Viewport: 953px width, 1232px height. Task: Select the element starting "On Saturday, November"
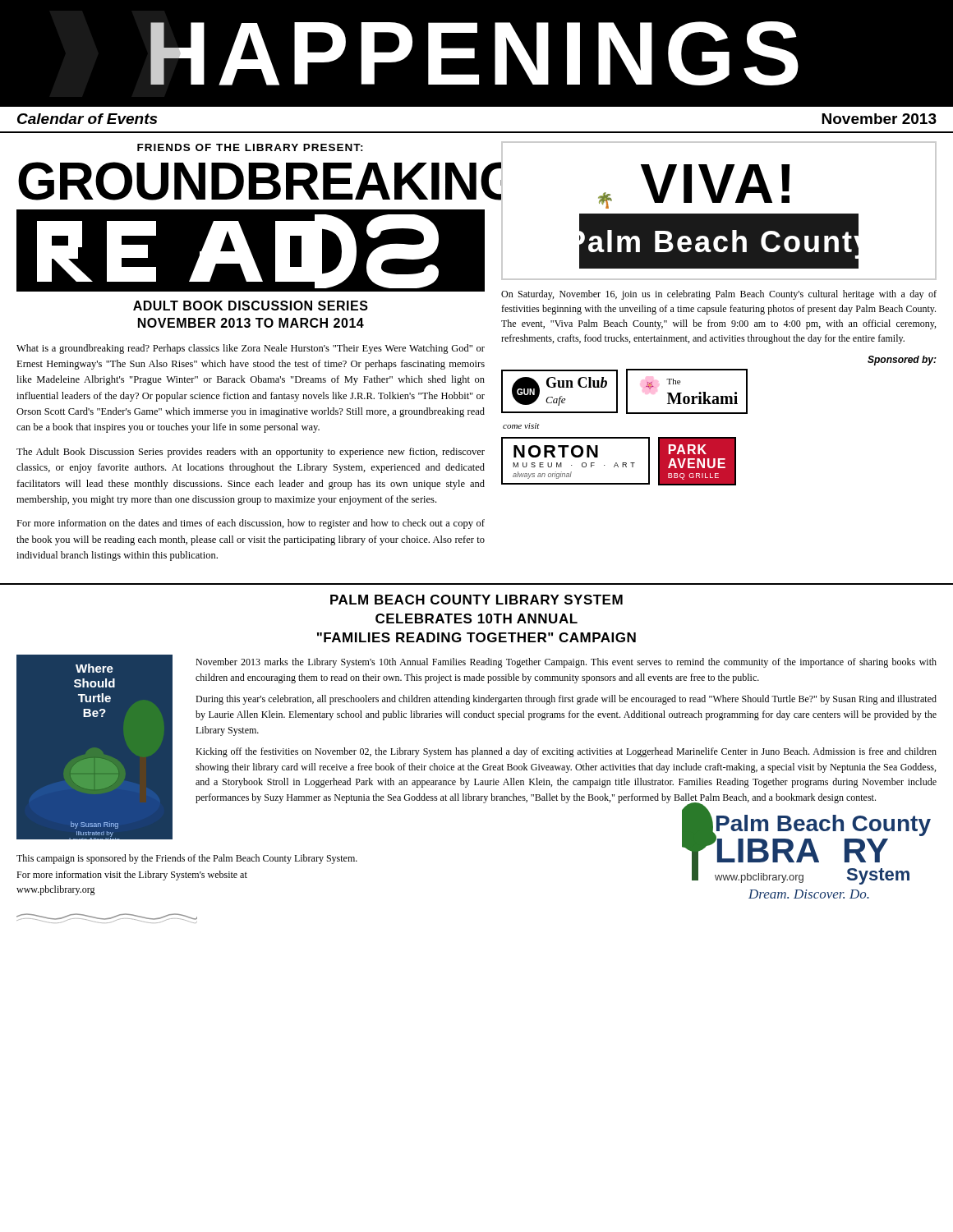point(719,316)
